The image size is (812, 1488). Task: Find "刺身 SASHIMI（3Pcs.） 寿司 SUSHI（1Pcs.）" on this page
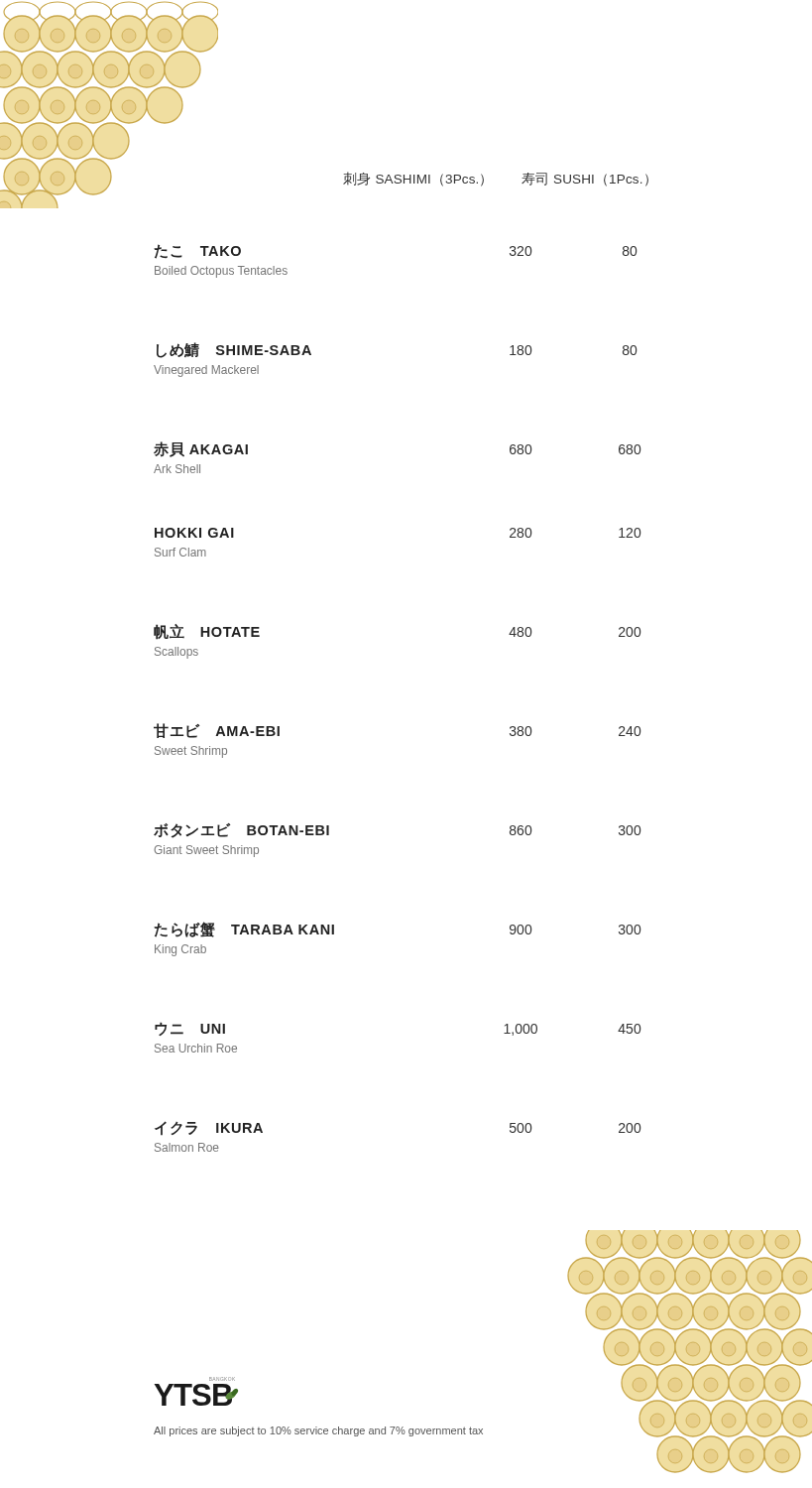[x=414, y=179]
